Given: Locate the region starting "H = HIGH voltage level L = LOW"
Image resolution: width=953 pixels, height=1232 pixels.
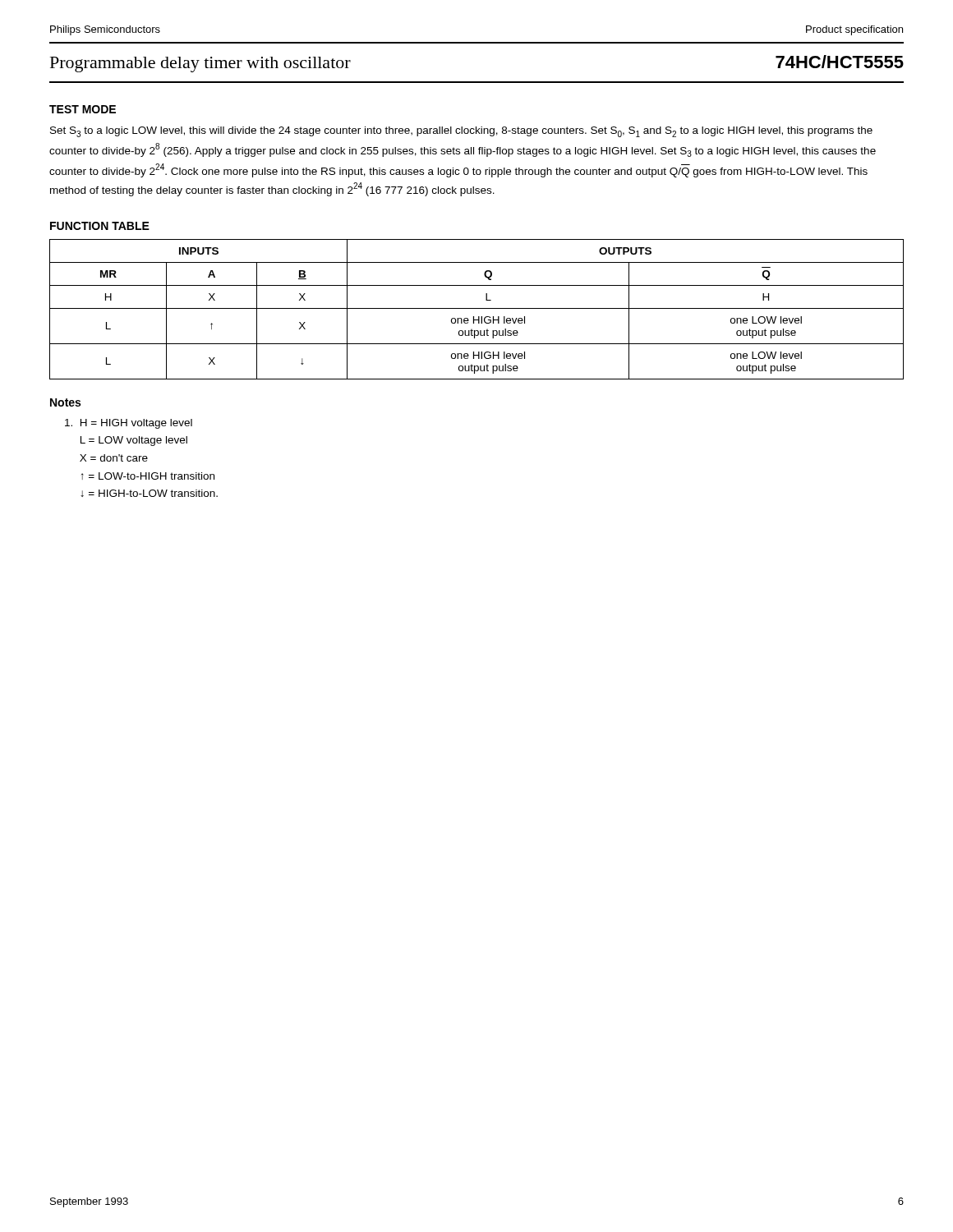Looking at the screenshot, I should tap(141, 458).
